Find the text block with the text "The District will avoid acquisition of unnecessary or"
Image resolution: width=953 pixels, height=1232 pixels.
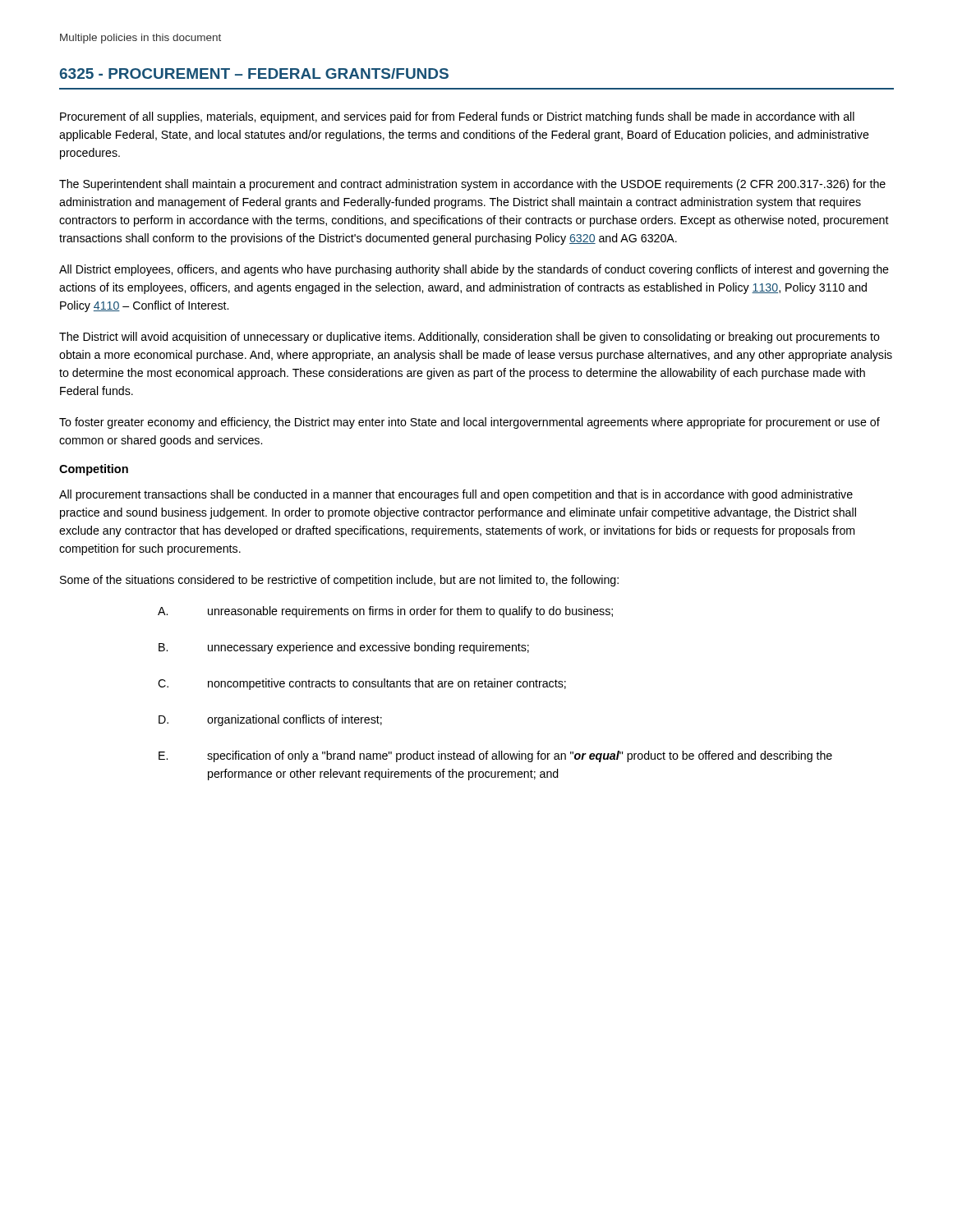pyautogui.click(x=476, y=364)
